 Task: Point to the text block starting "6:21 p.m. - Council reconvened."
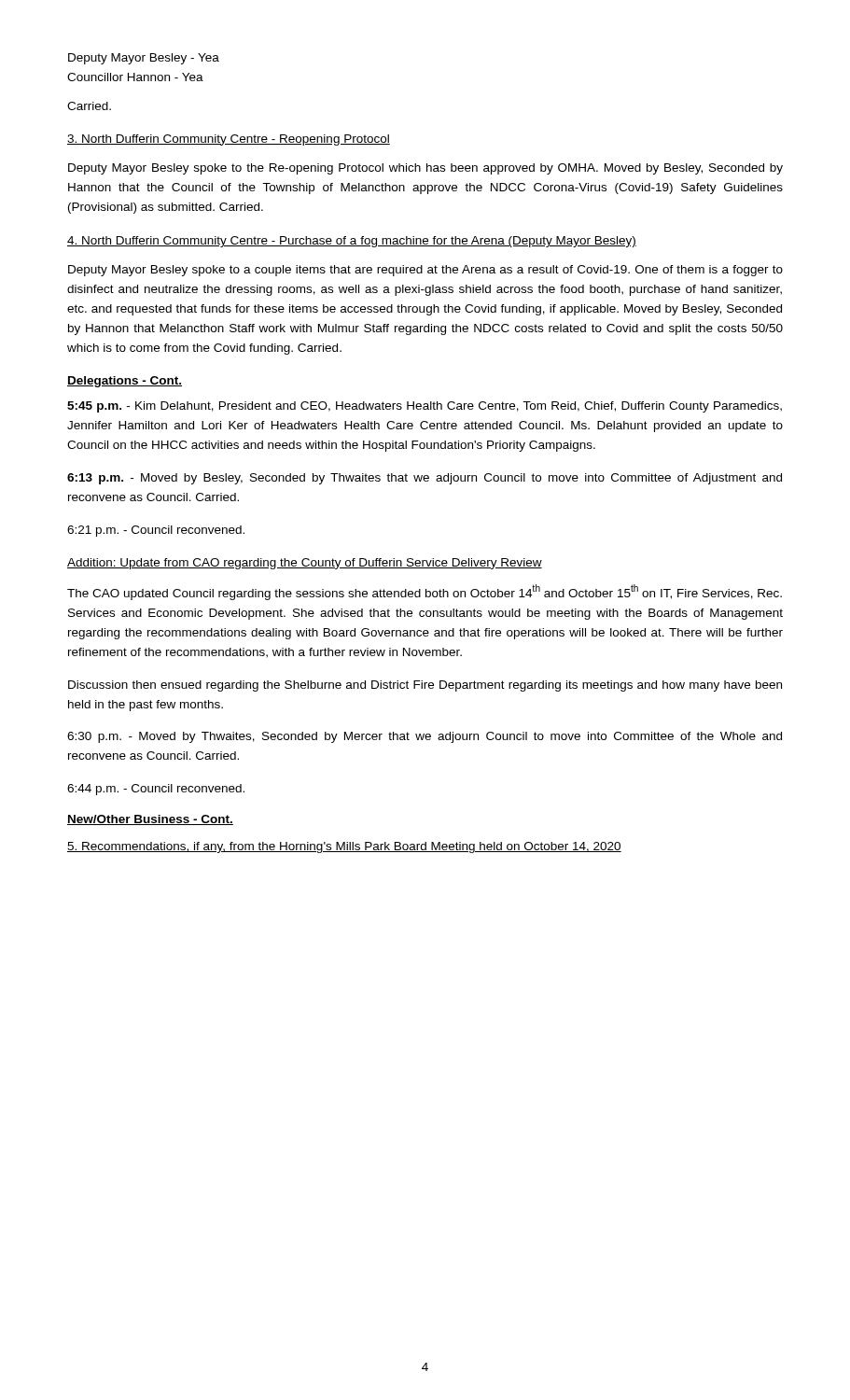click(x=156, y=529)
